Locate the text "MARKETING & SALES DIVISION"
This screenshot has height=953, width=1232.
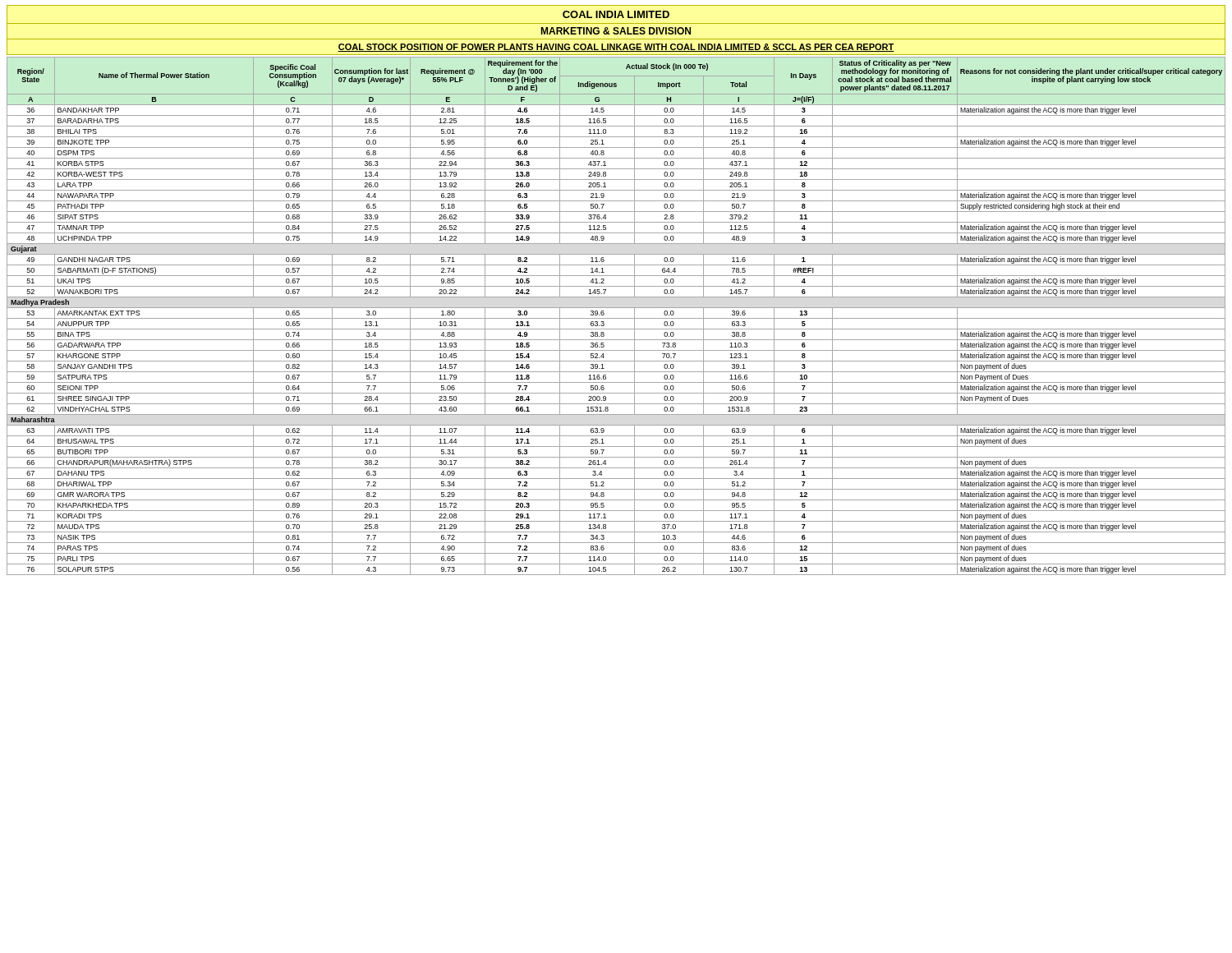click(x=616, y=31)
